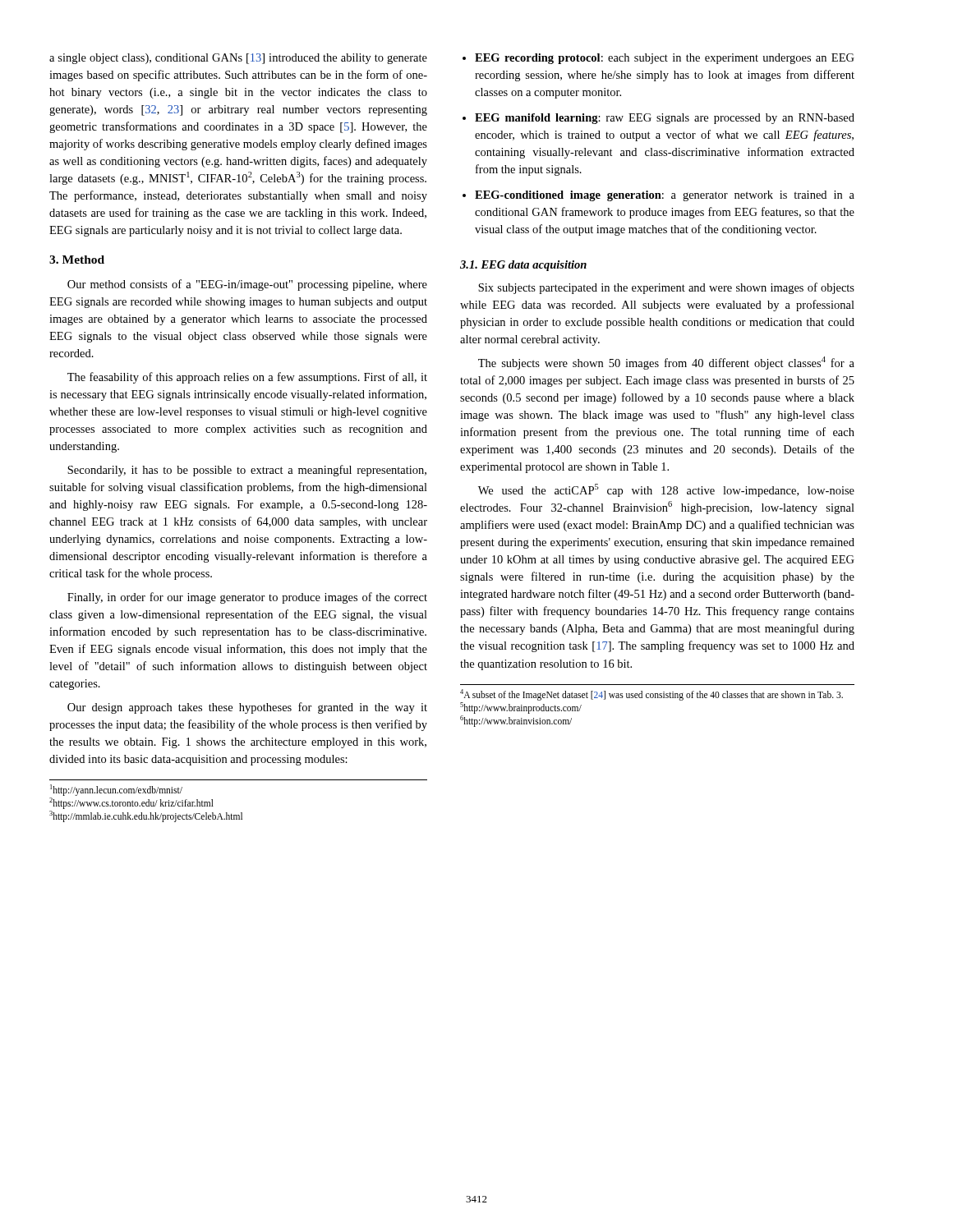This screenshot has width=953, height=1232.
Task: Point to the passage starting "3. Method"
Action: pos(77,260)
